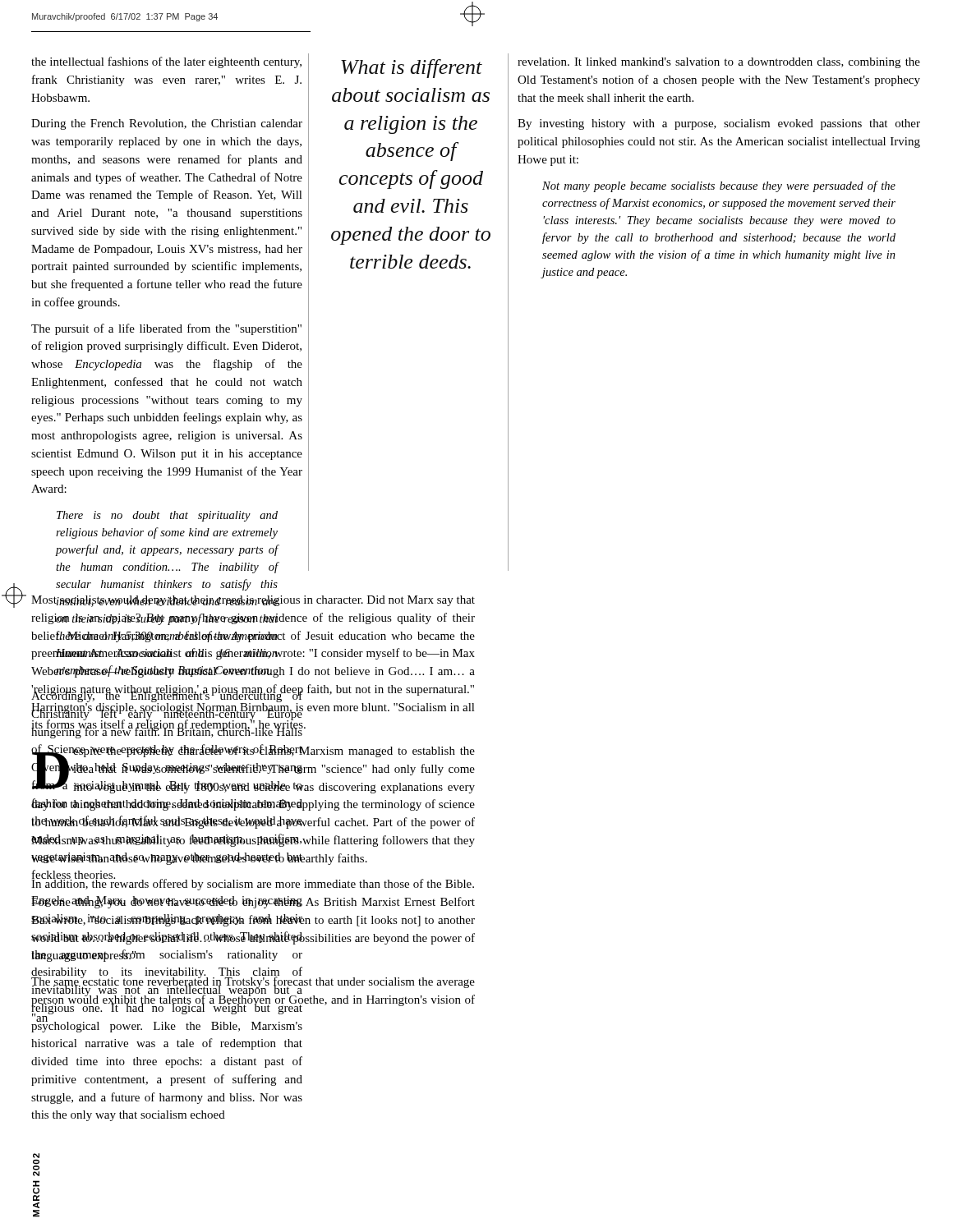Point to the block beginning "the intellectual fashions of the"
The height and width of the screenshot is (1232, 953).
coord(167,276)
